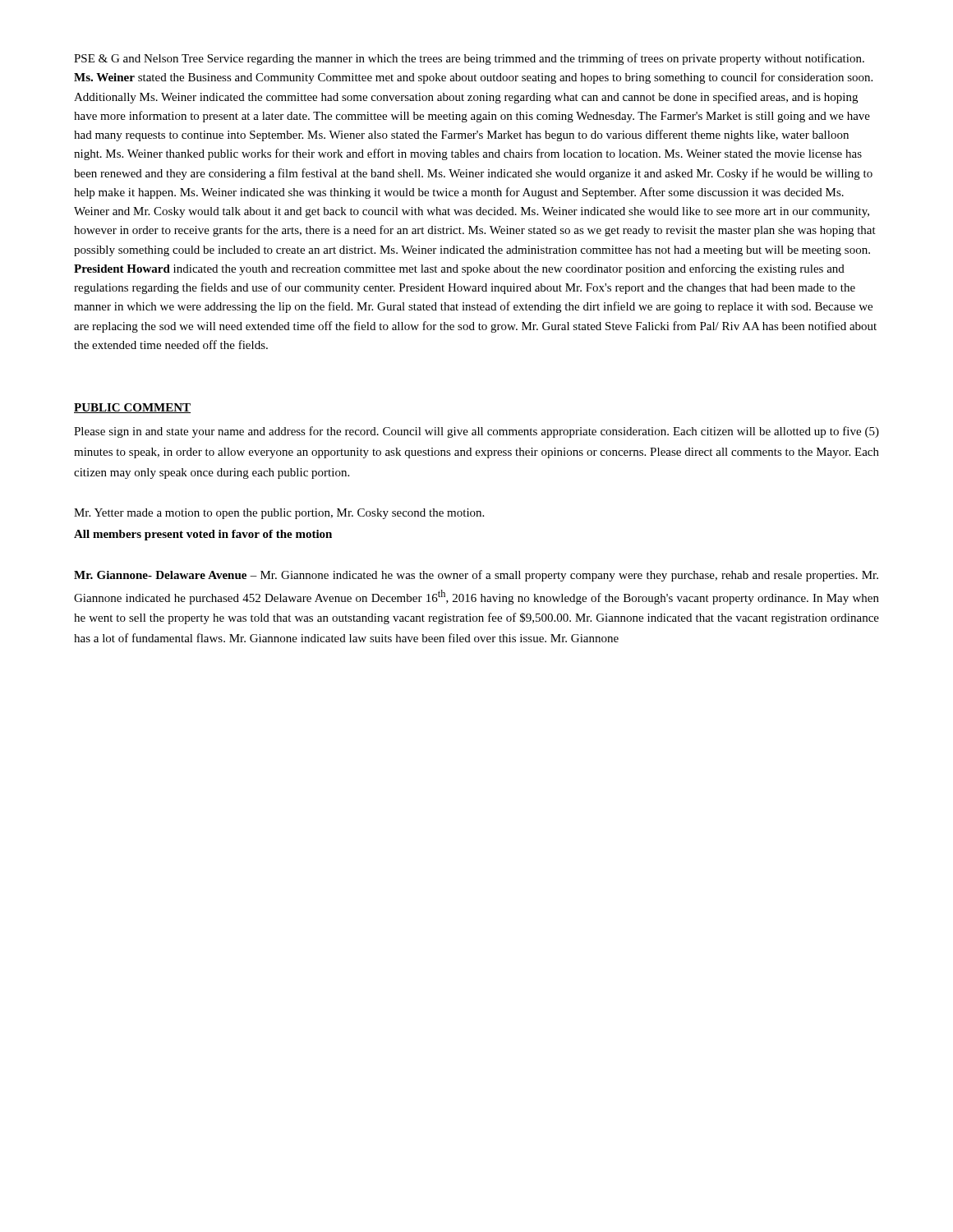This screenshot has width=953, height=1232.
Task: Point to the region starting "Ms. Weiner stated the Business and"
Action: [x=475, y=163]
